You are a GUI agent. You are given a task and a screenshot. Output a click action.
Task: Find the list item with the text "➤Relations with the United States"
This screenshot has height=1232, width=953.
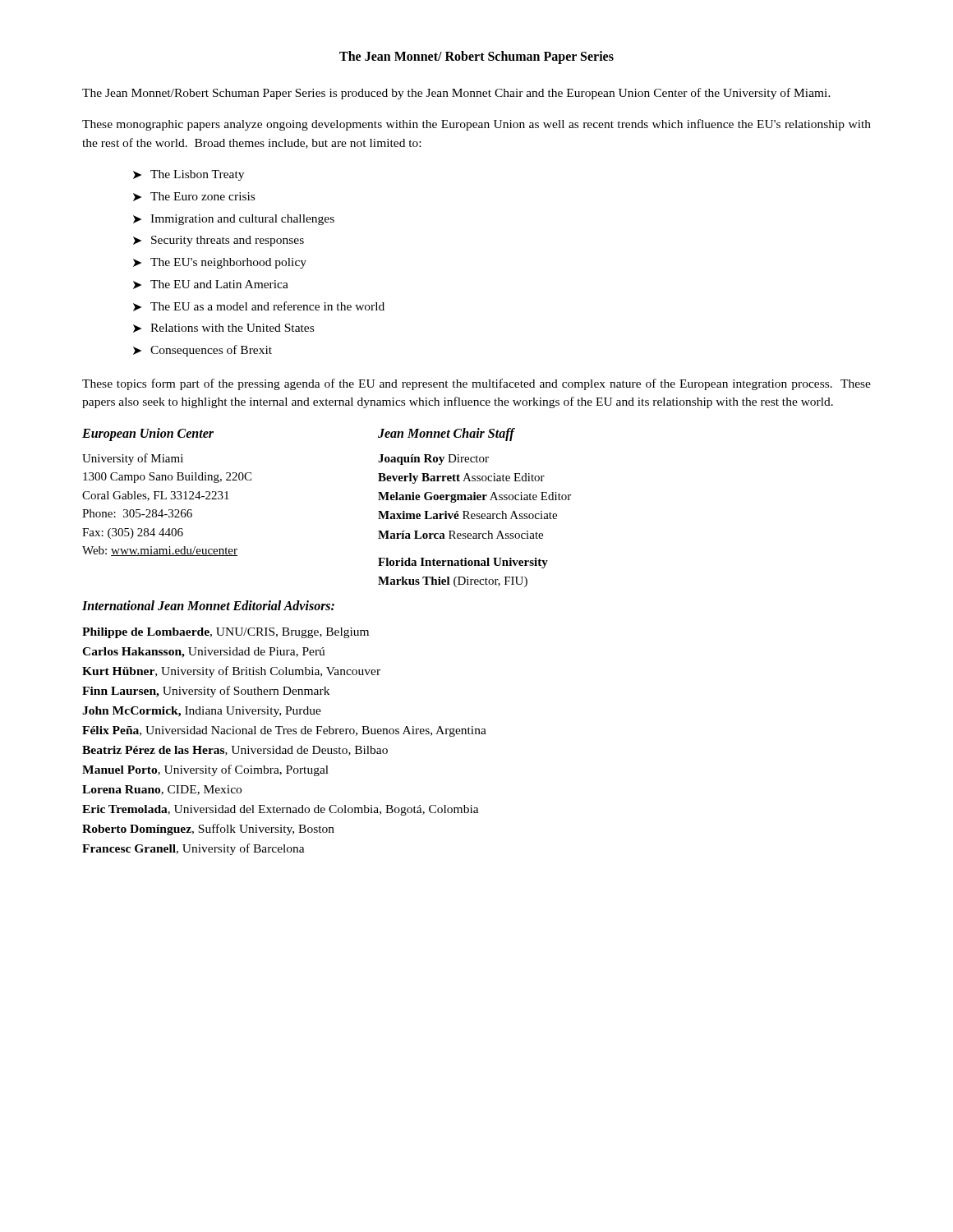pos(223,328)
